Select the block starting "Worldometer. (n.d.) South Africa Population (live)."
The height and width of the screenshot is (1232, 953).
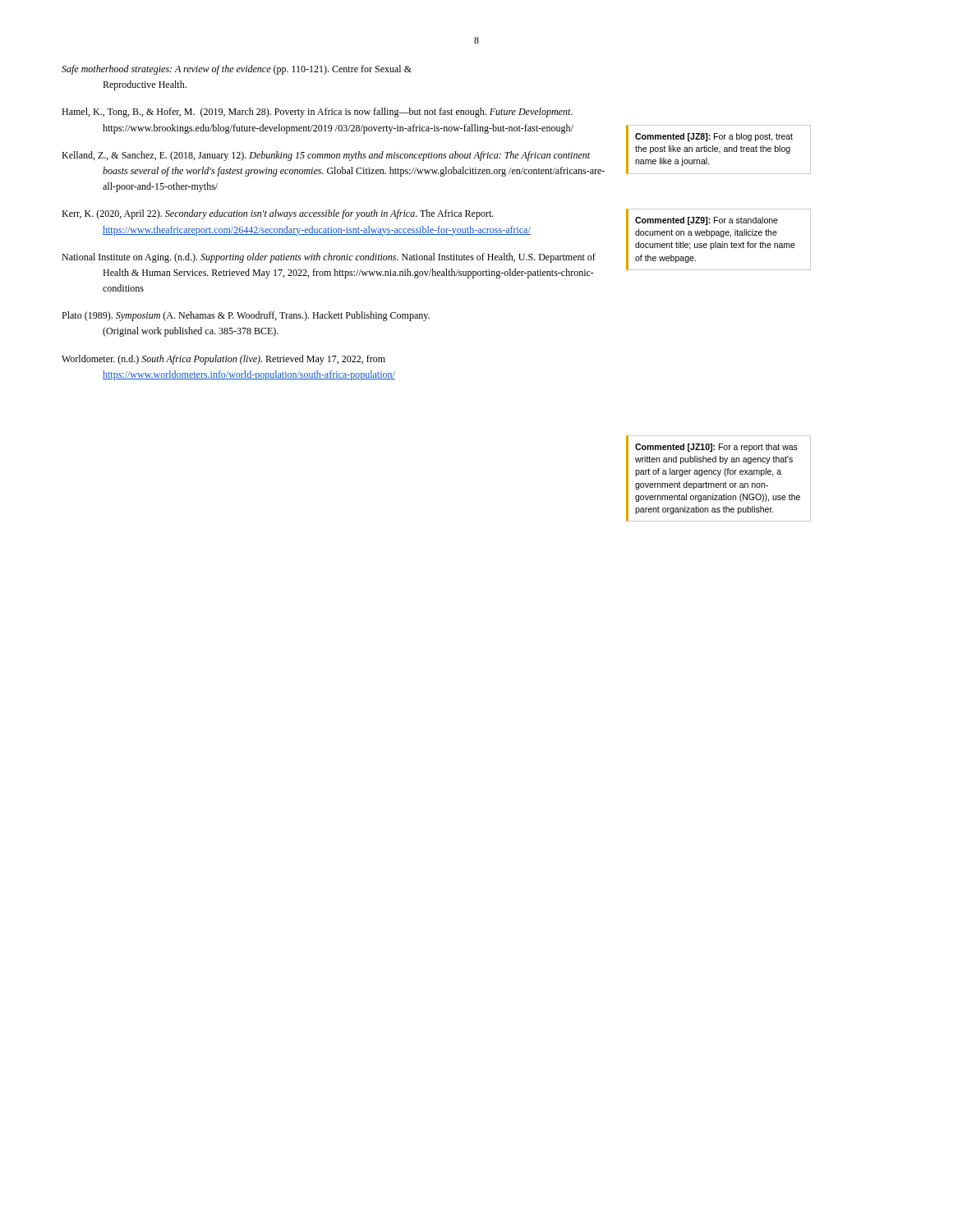(228, 366)
